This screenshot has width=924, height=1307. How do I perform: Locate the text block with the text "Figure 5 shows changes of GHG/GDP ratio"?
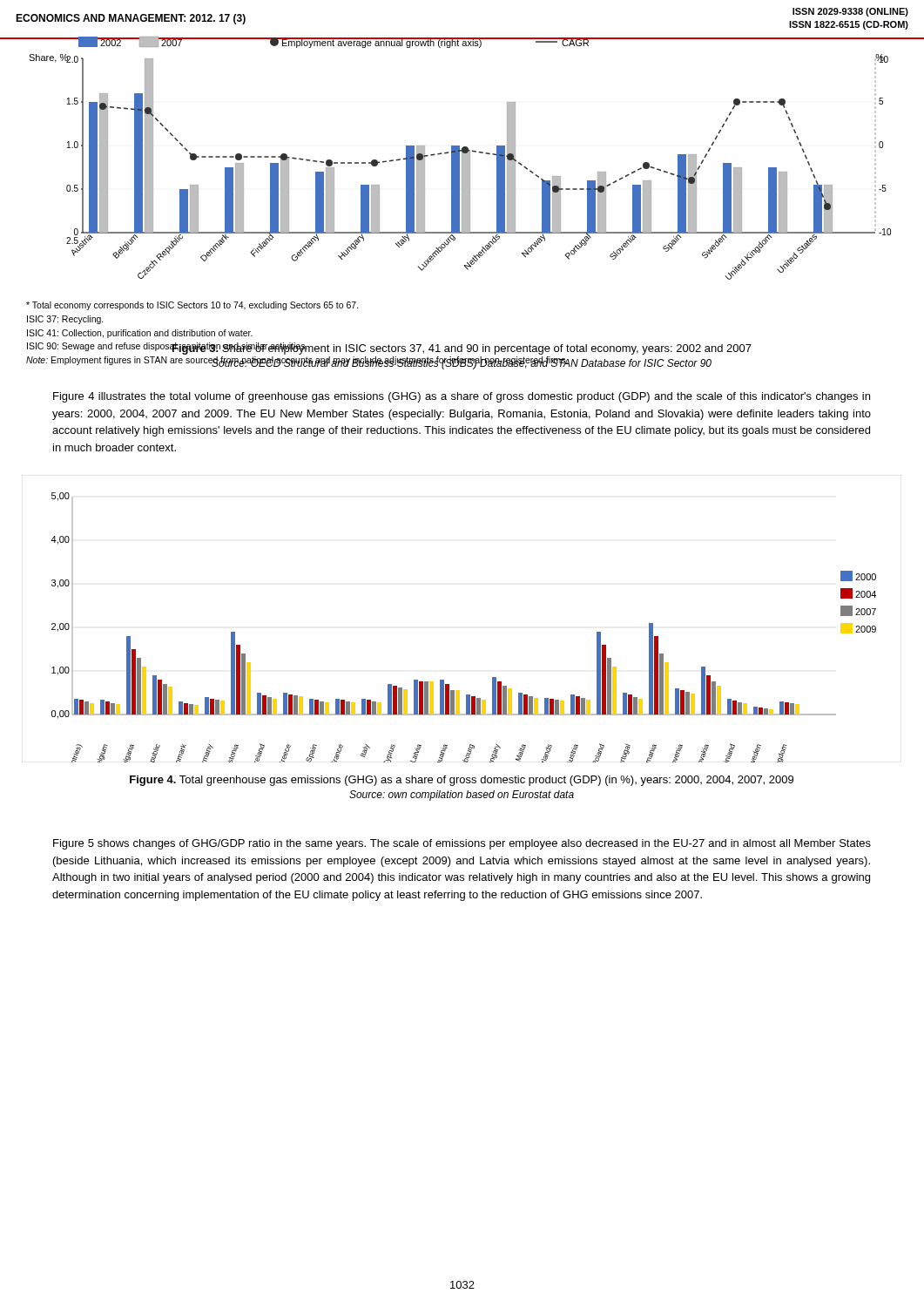coord(462,869)
